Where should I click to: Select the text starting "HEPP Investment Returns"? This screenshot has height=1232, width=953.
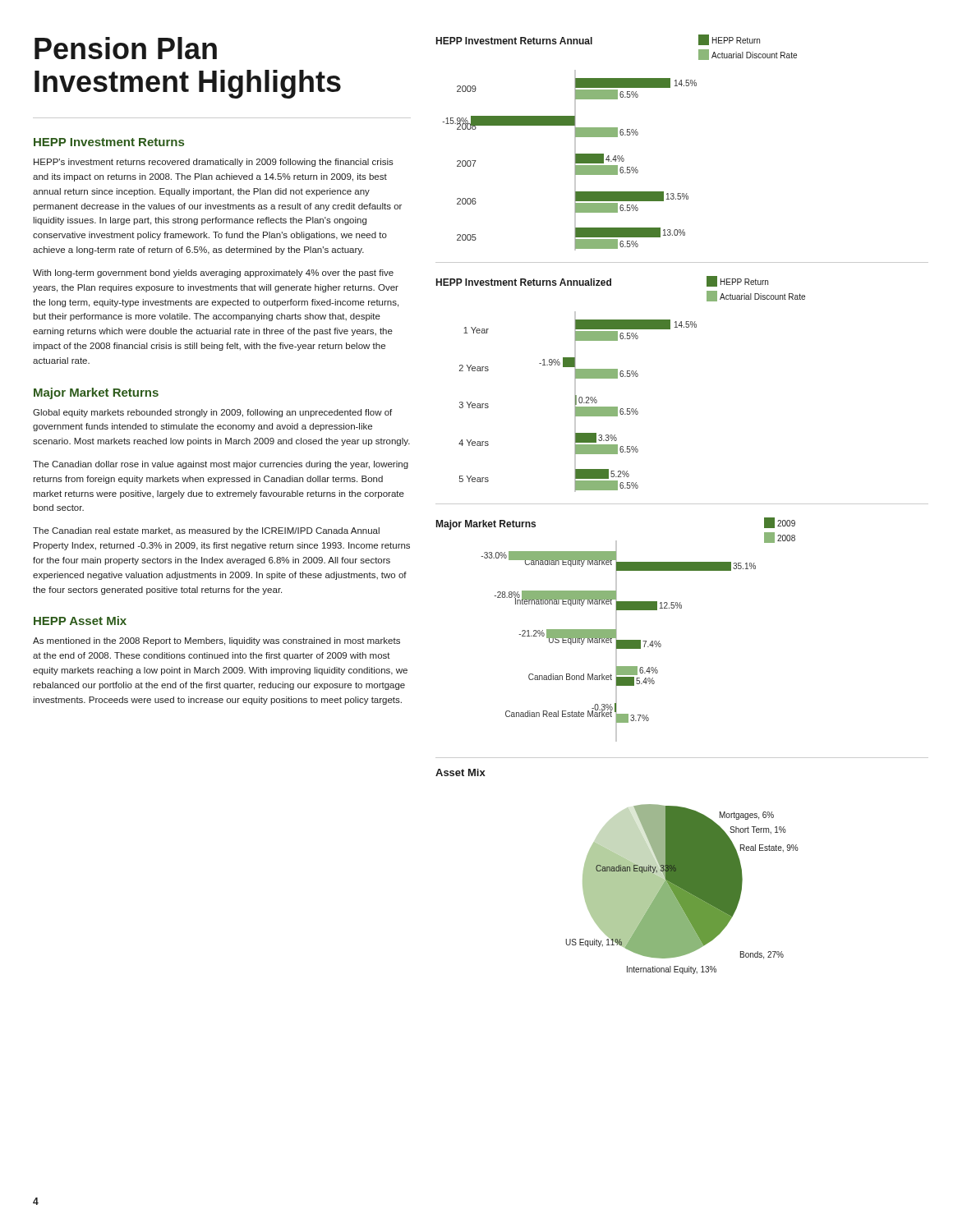(109, 142)
